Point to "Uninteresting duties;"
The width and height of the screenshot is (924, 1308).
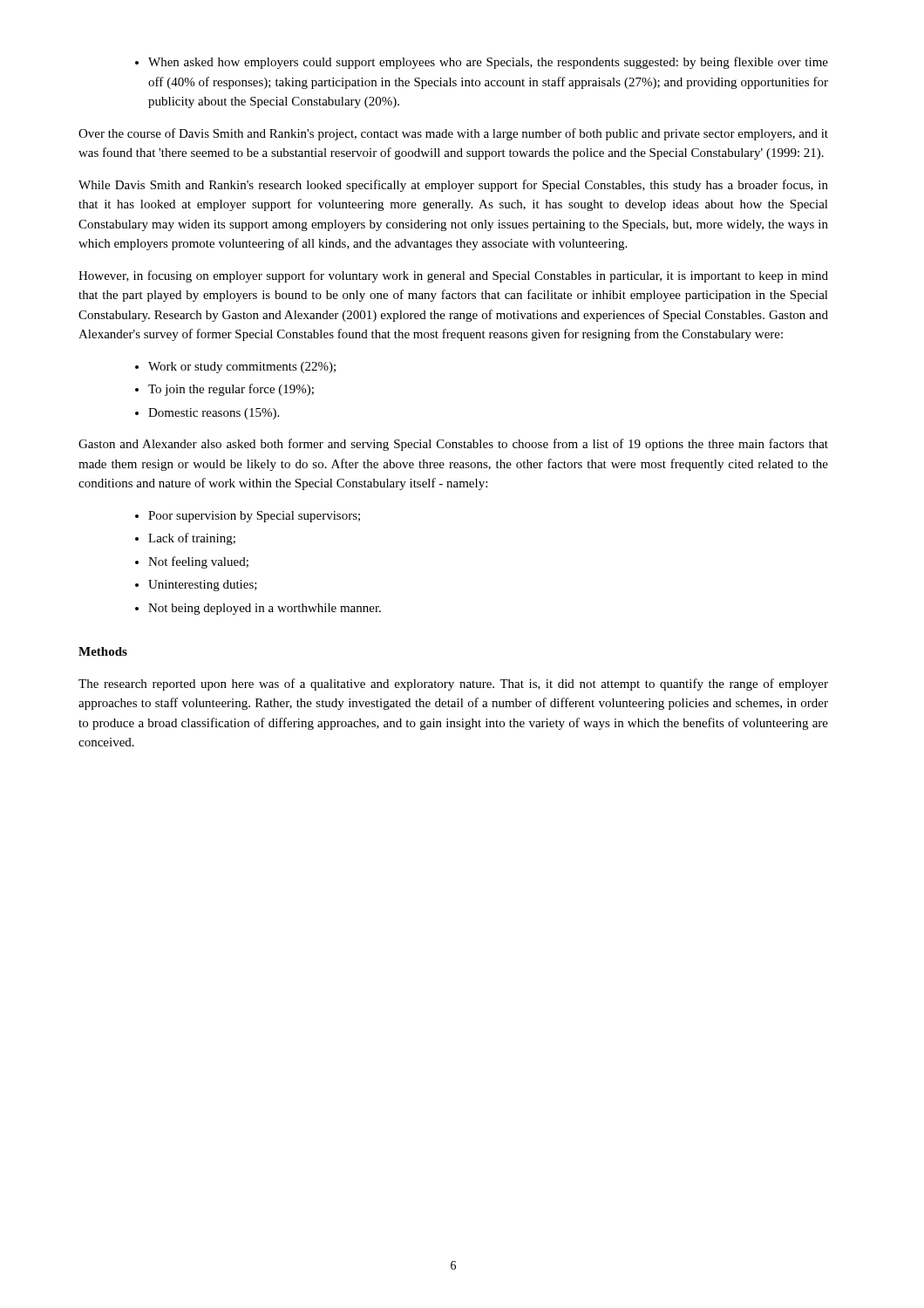coord(196,586)
